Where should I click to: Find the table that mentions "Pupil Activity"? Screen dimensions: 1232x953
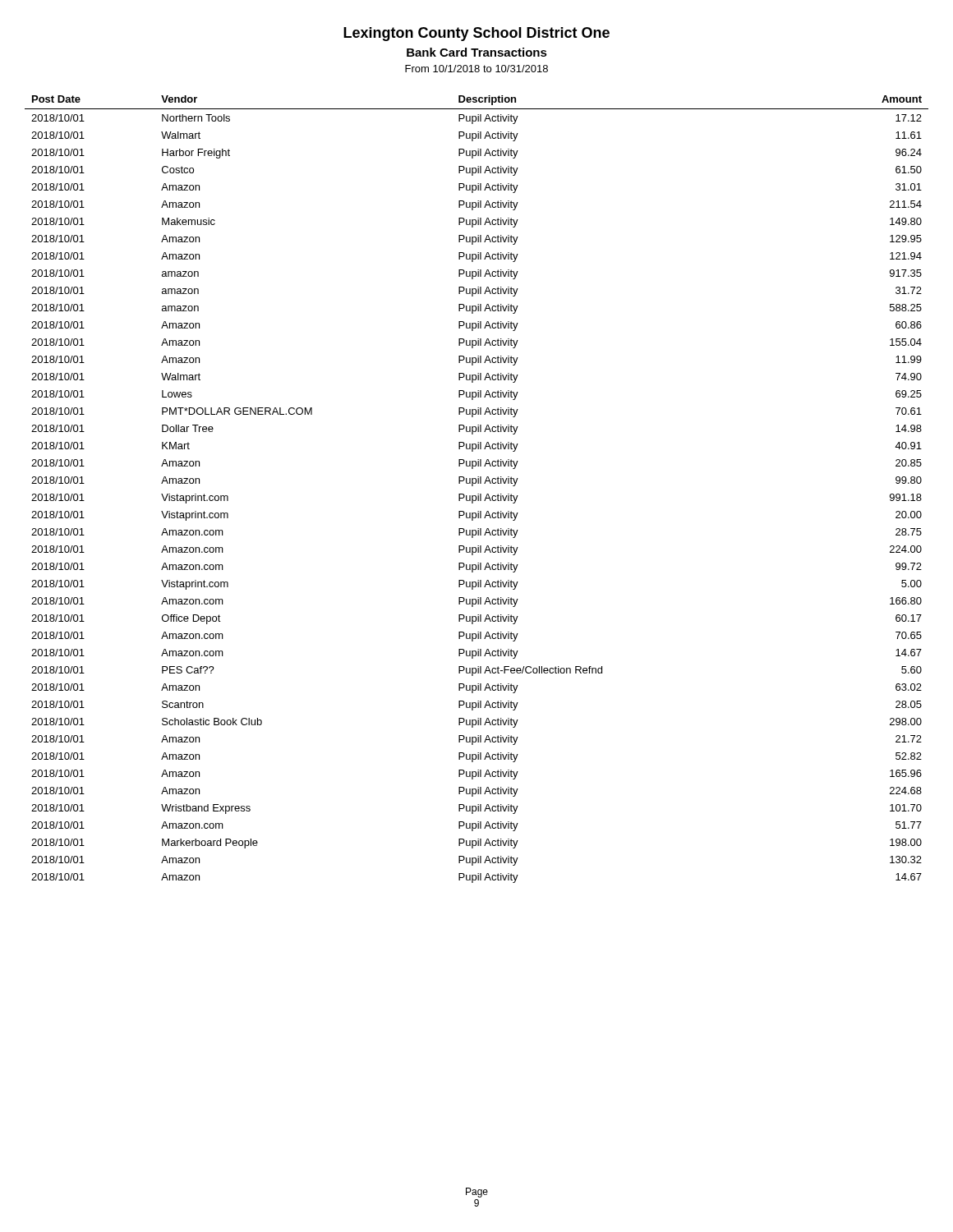point(476,488)
